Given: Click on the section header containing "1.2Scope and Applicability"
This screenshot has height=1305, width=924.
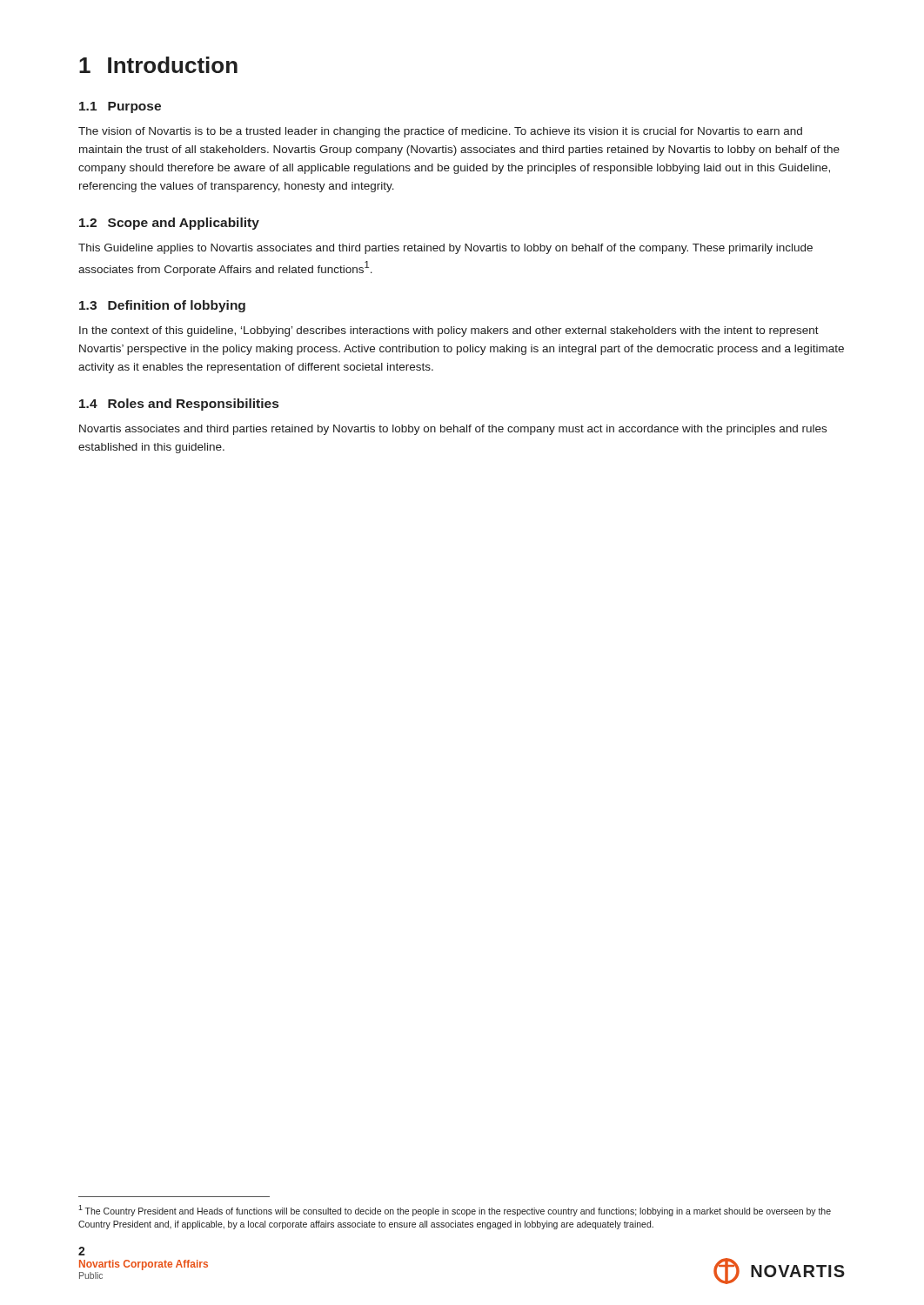Looking at the screenshot, I should coord(169,224).
